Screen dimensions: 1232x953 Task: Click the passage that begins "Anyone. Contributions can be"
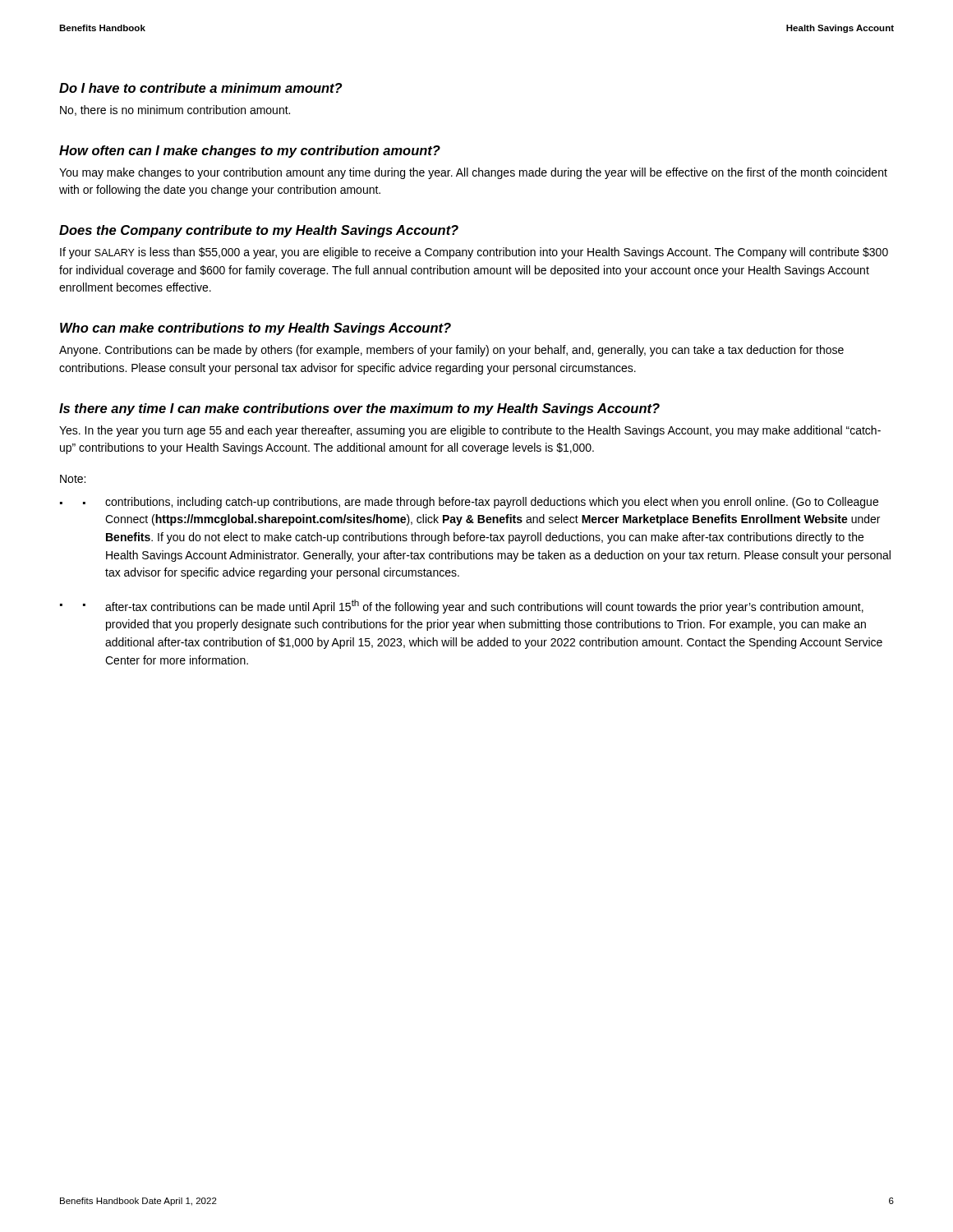point(452,359)
